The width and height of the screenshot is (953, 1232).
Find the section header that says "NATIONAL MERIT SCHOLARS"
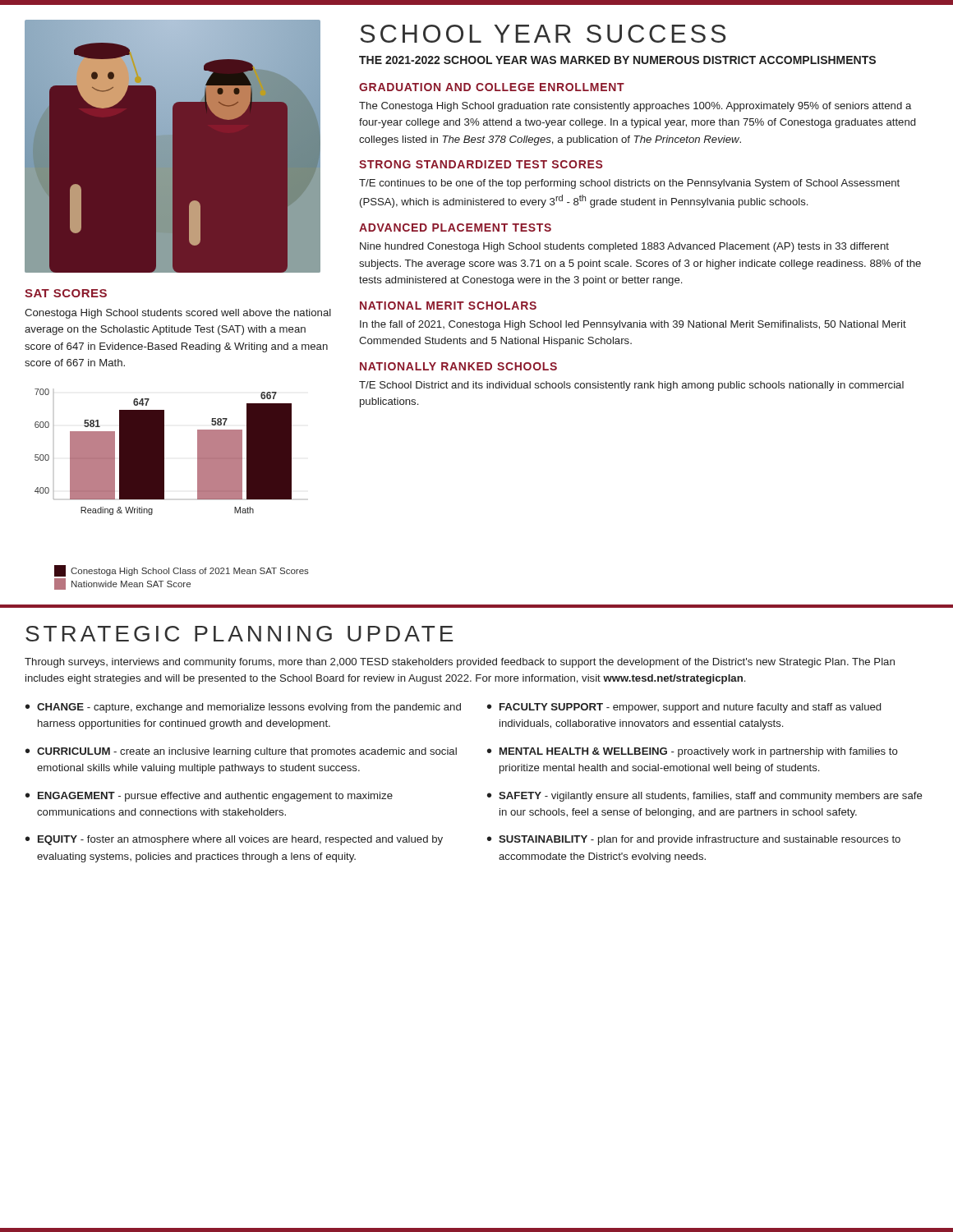448,305
